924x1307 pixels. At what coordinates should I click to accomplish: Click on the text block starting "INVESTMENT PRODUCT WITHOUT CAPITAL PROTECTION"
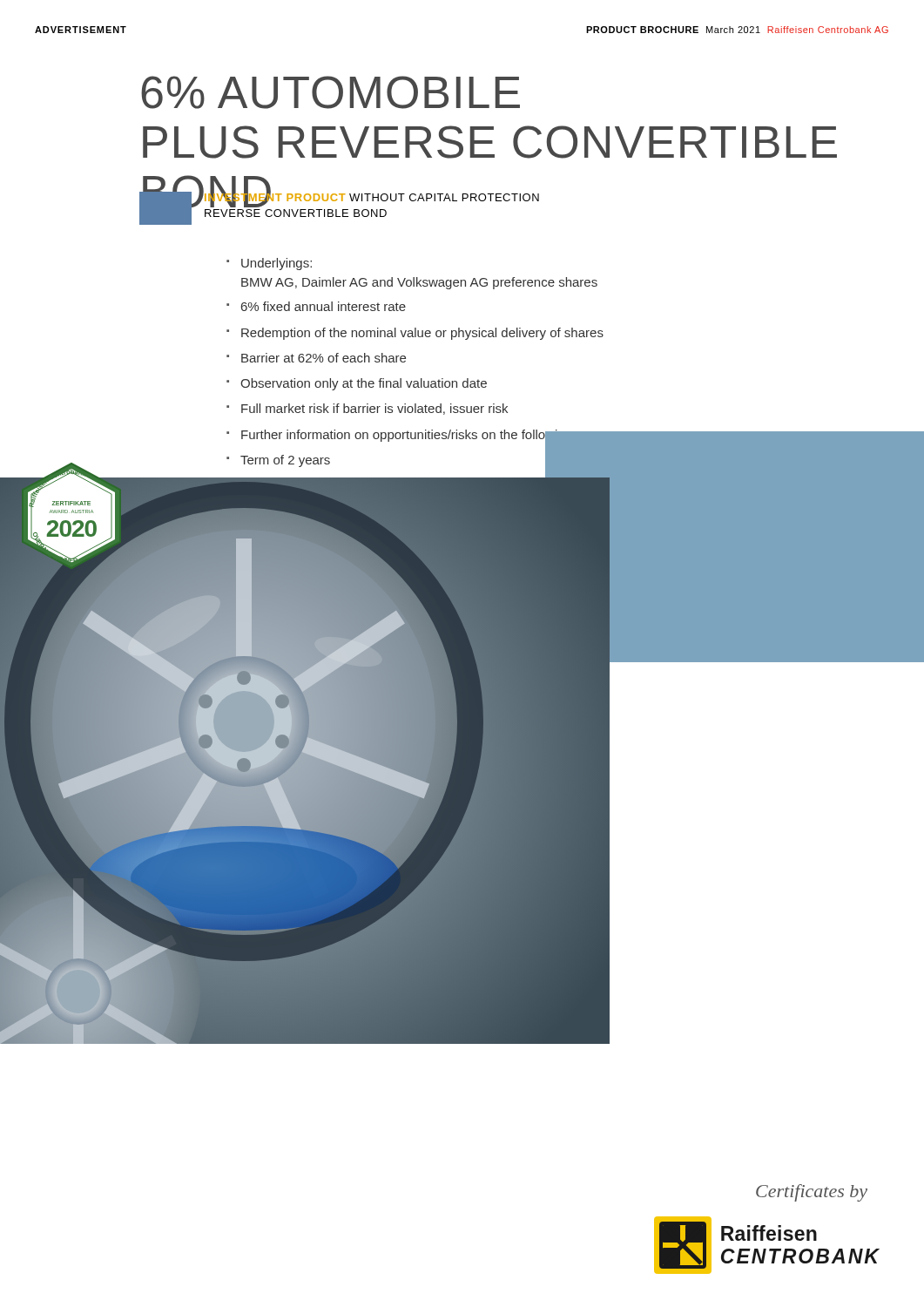340,207
